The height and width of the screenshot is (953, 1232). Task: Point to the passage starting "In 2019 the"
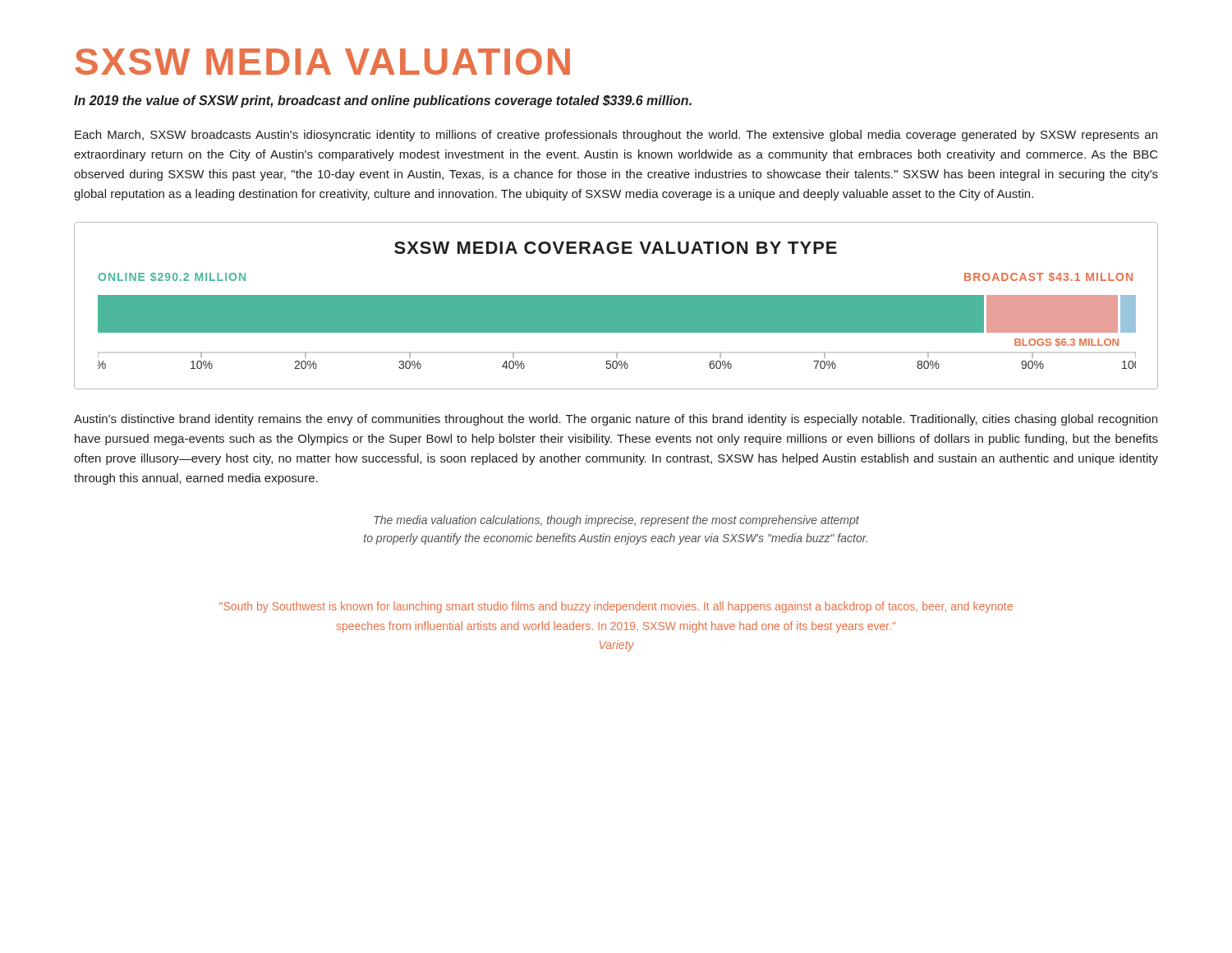point(616,101)
